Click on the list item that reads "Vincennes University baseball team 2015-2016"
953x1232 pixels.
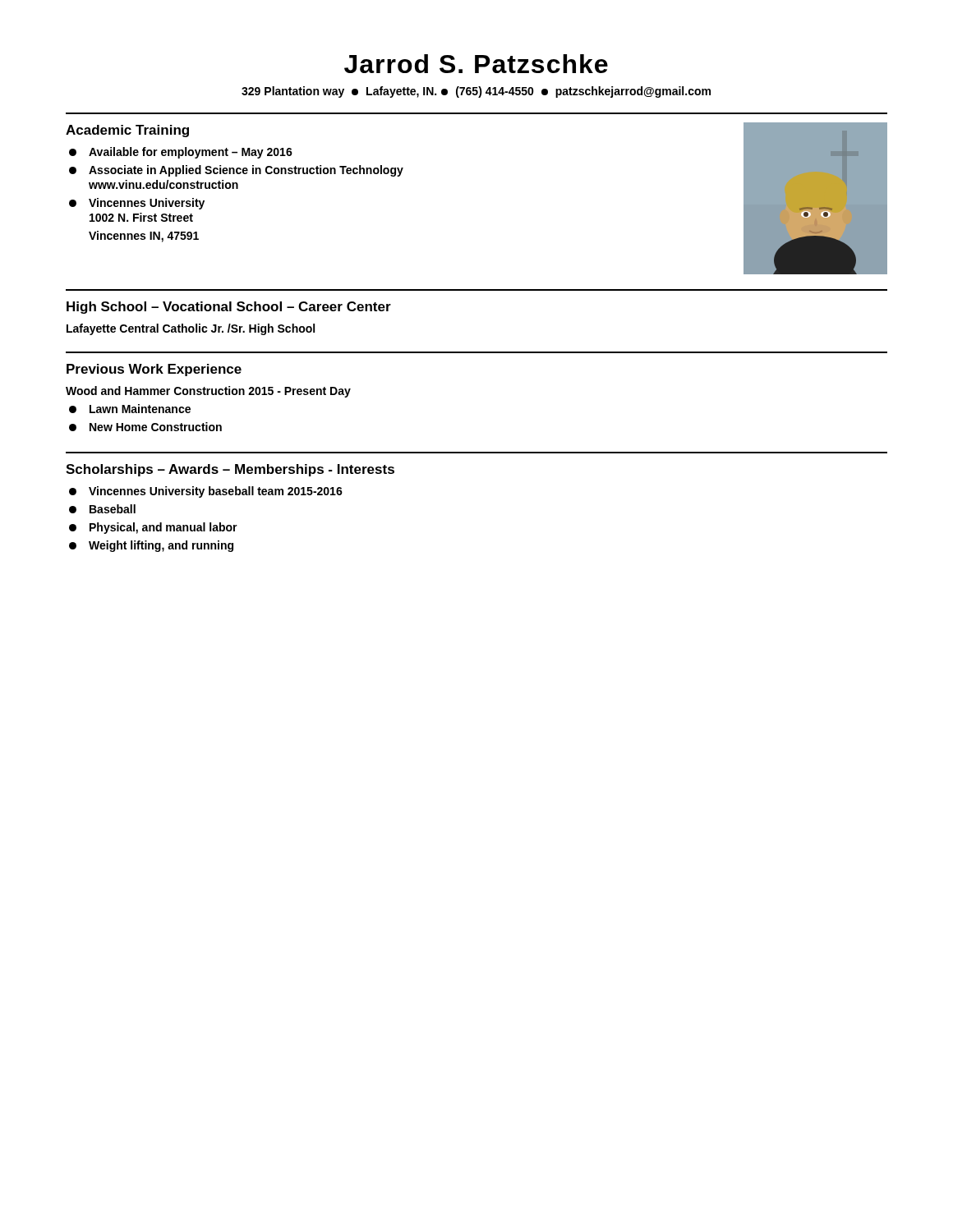tap(216, 491)
